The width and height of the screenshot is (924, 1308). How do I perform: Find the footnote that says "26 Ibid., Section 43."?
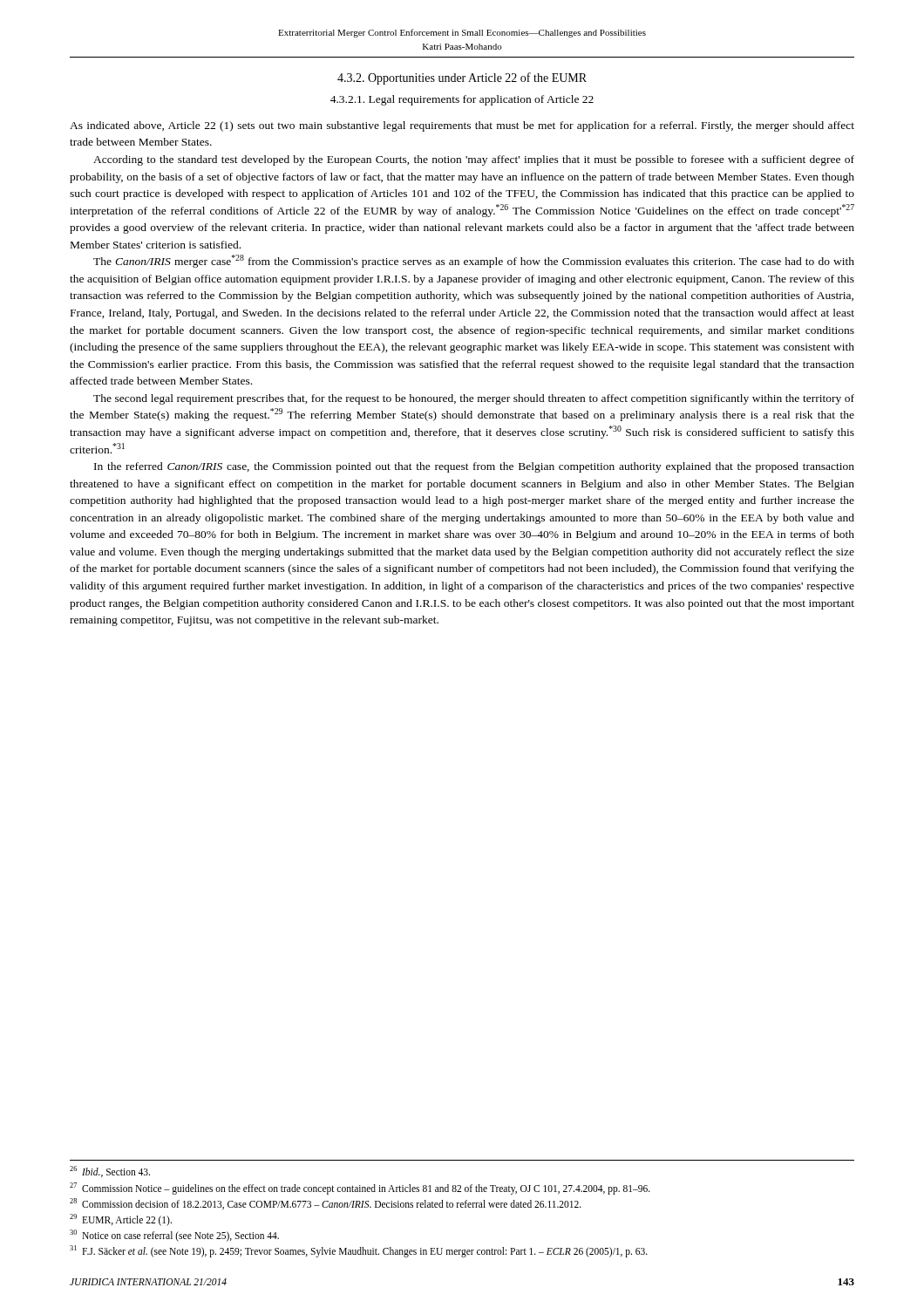[x=110, y=1172]
